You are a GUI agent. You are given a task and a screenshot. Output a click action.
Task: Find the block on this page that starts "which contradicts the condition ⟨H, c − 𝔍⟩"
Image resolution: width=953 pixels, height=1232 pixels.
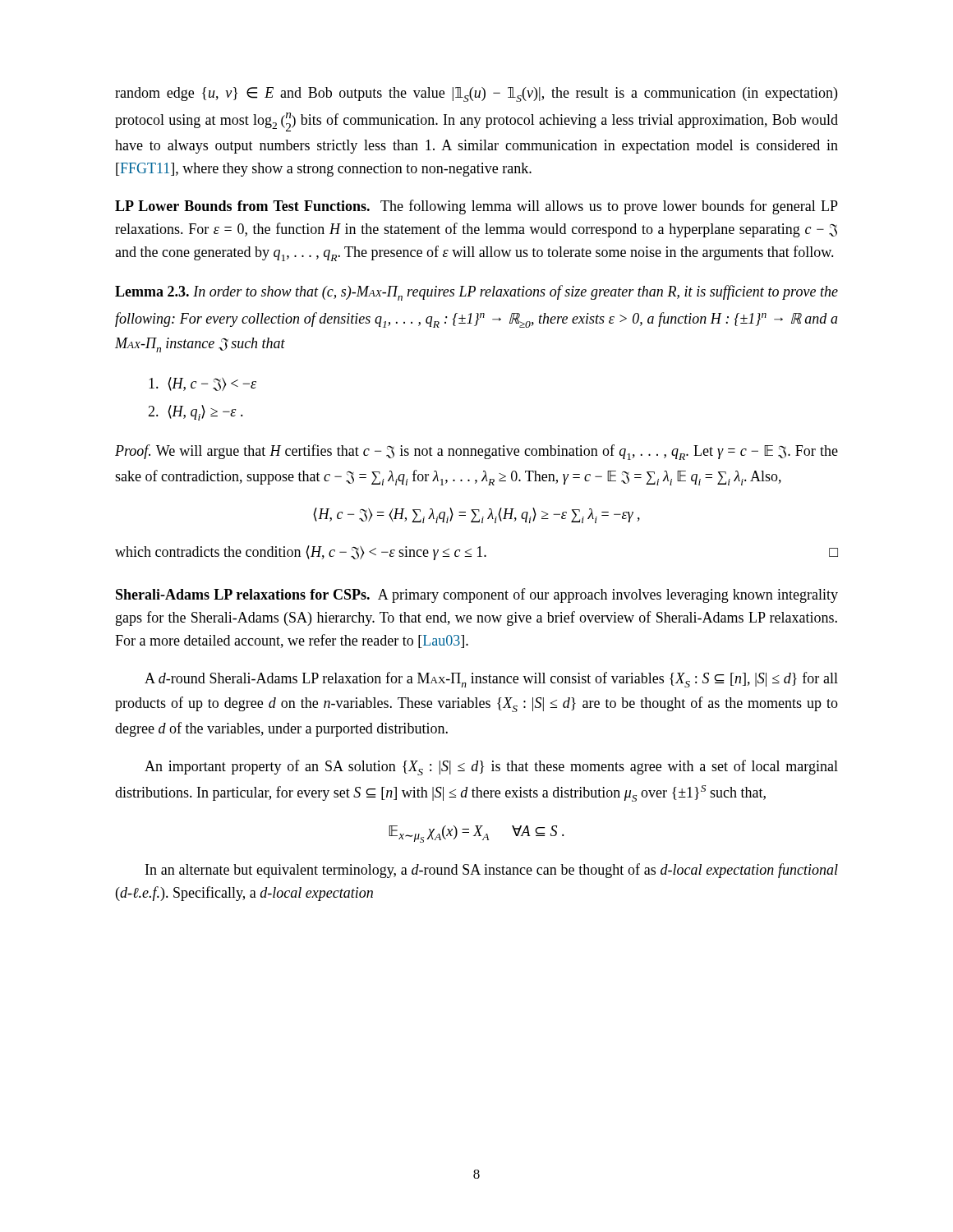pos(476,553)
